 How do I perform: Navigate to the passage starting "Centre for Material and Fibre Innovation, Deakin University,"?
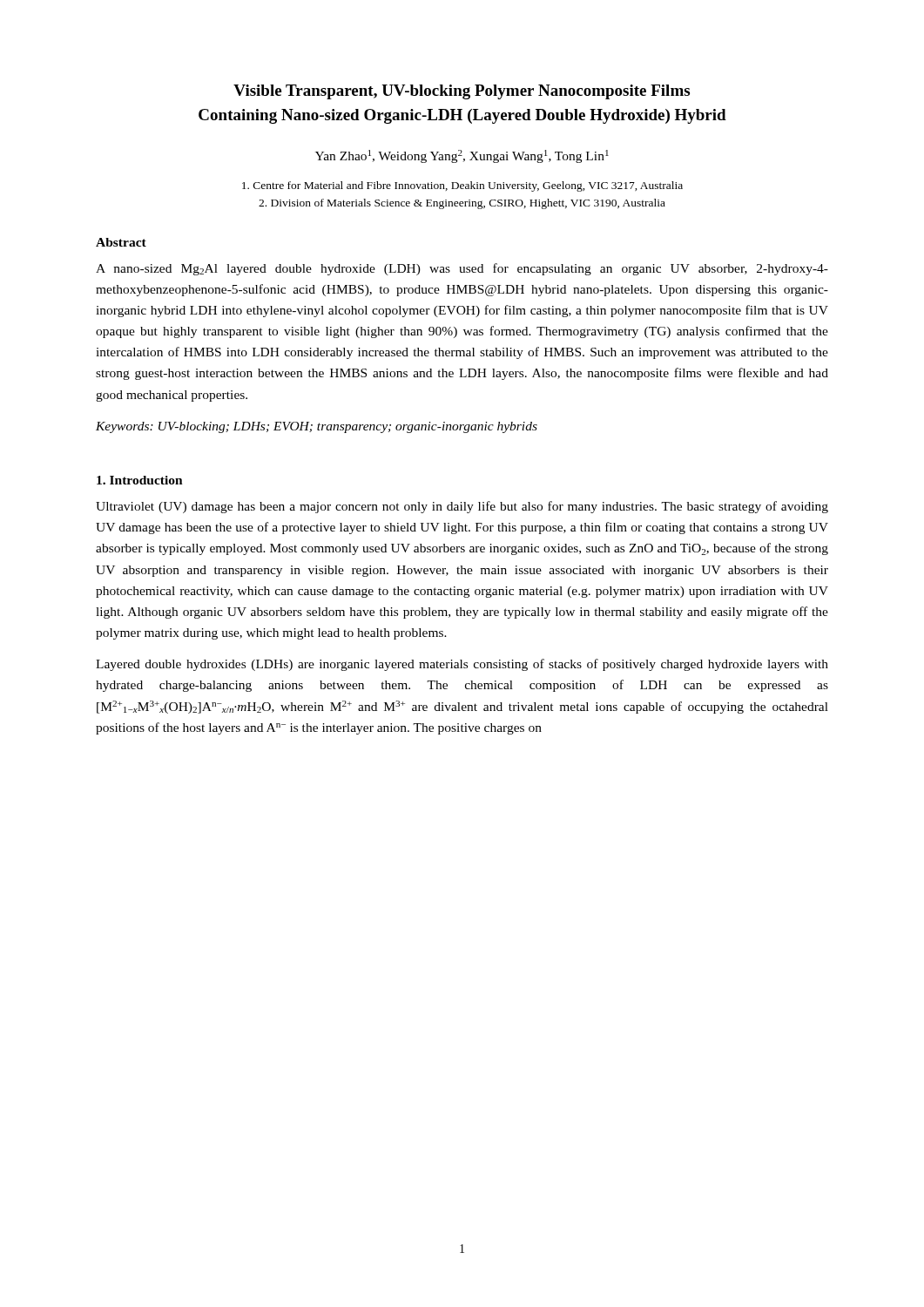pyautogui.click(x=462, y=194)
